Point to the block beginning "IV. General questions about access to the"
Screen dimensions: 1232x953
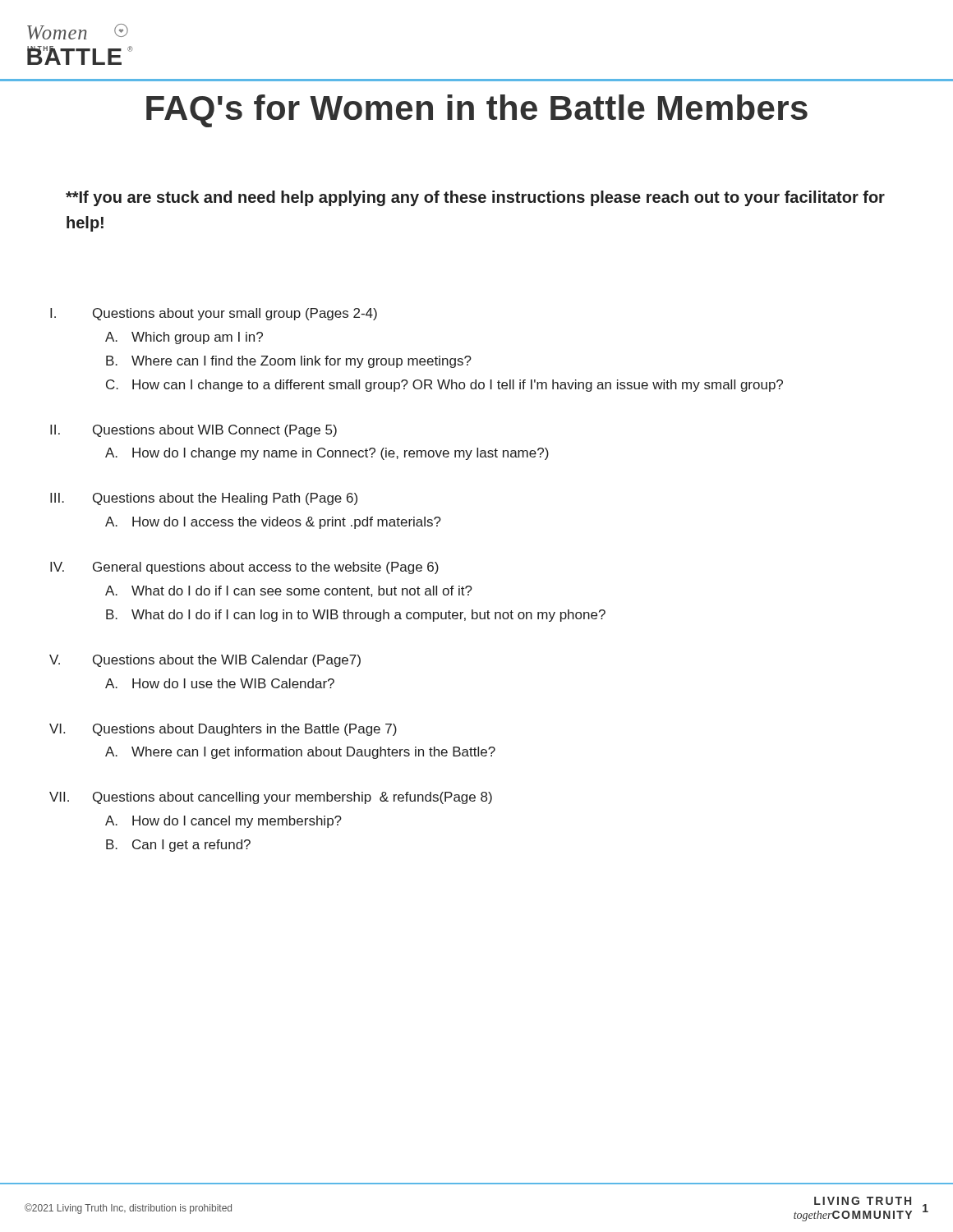click(476, 592)
